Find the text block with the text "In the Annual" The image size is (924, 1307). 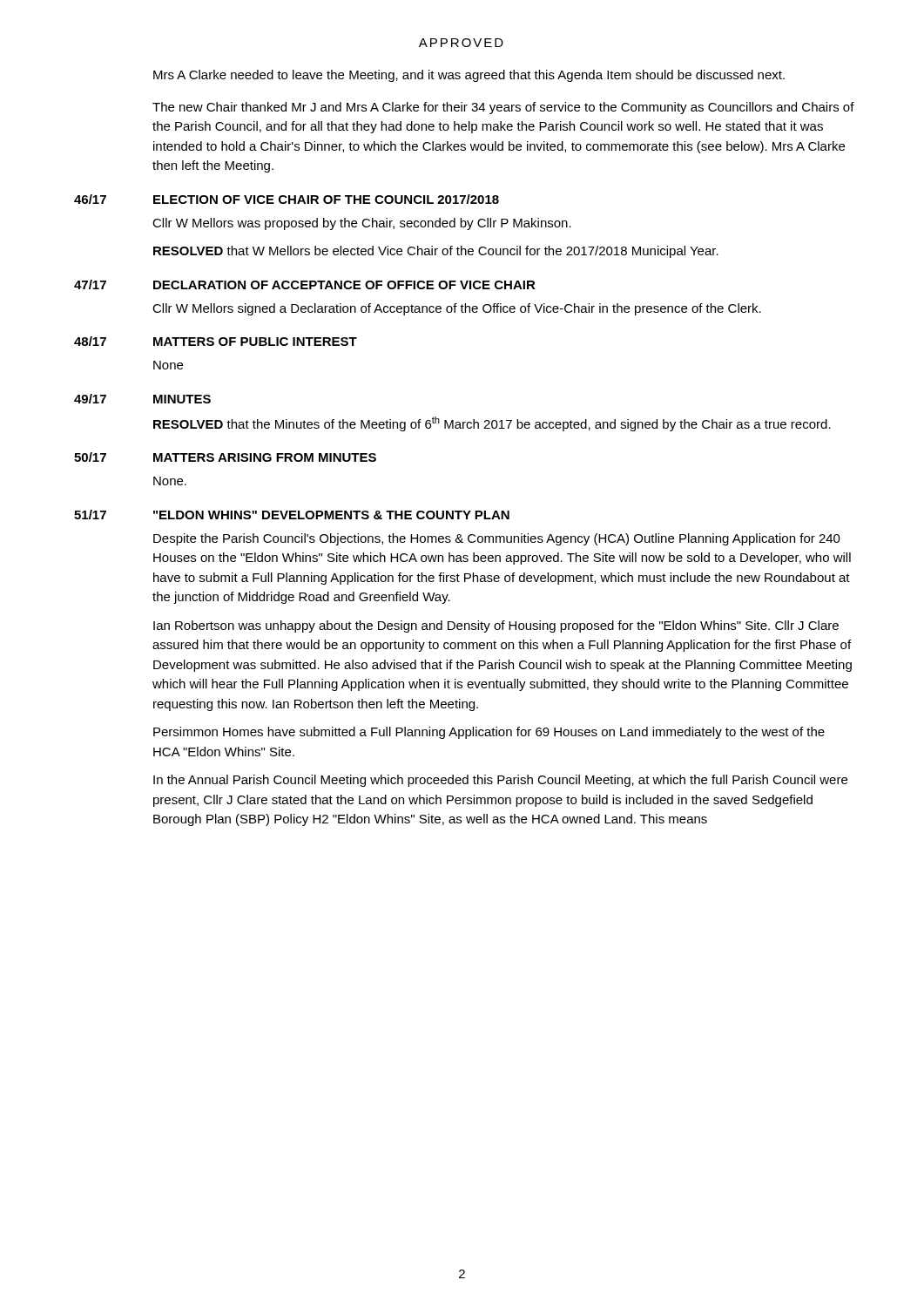pos(503,800)
